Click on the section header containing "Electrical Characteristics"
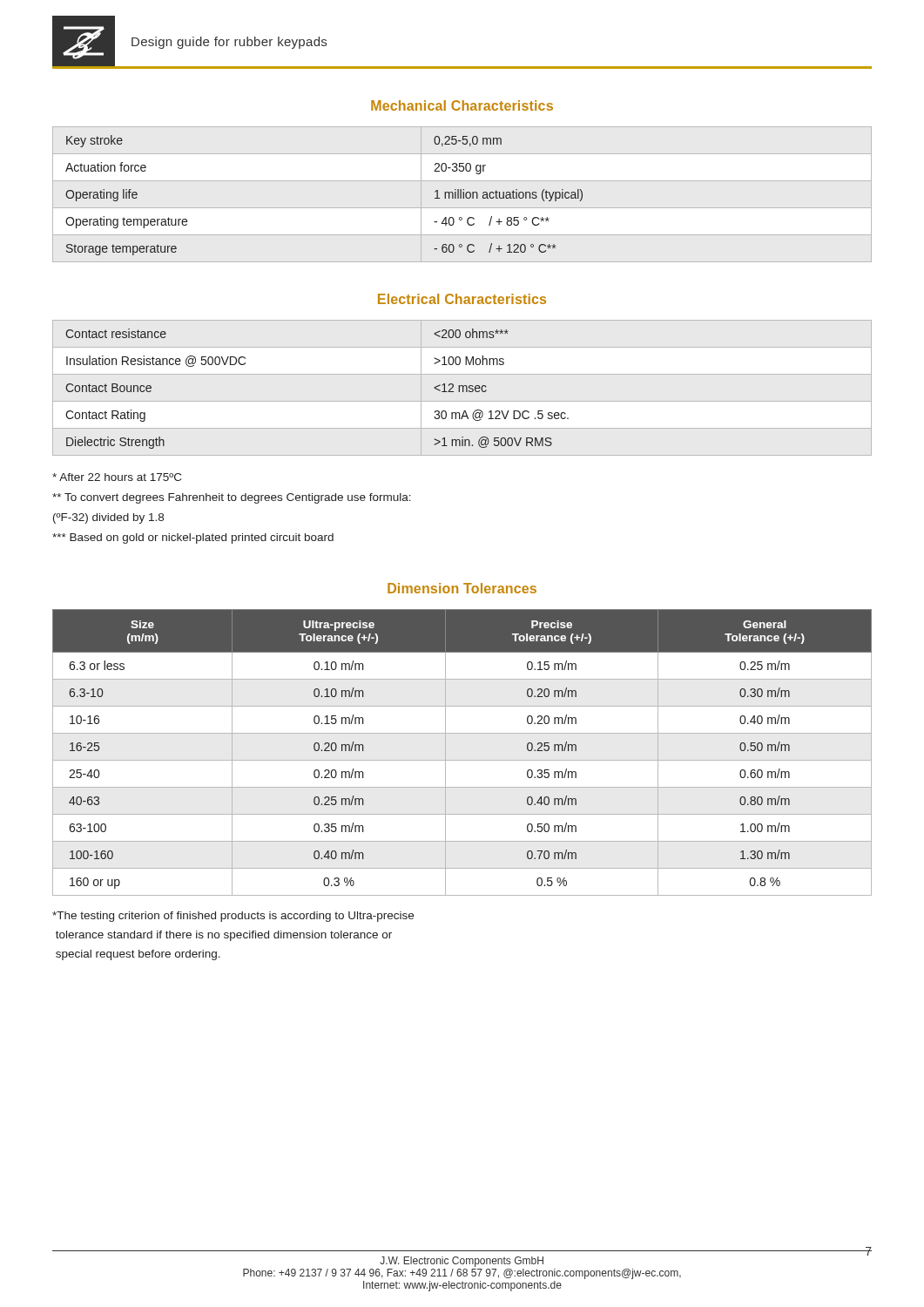This screenshot has height=1307, width=924. pyautogui.click(x=462, y=299)
